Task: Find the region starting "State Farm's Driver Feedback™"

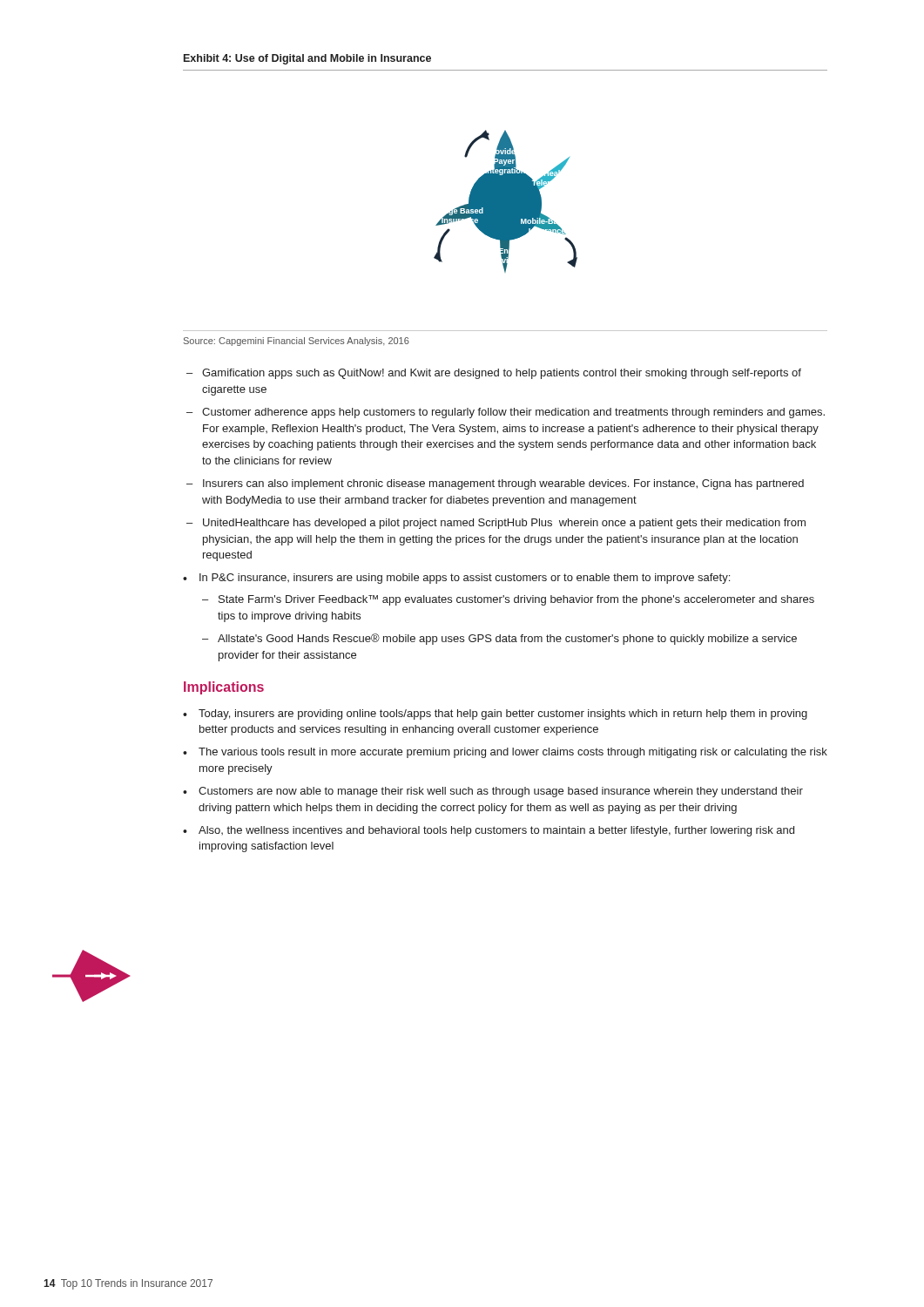Action: click(516, 607)
